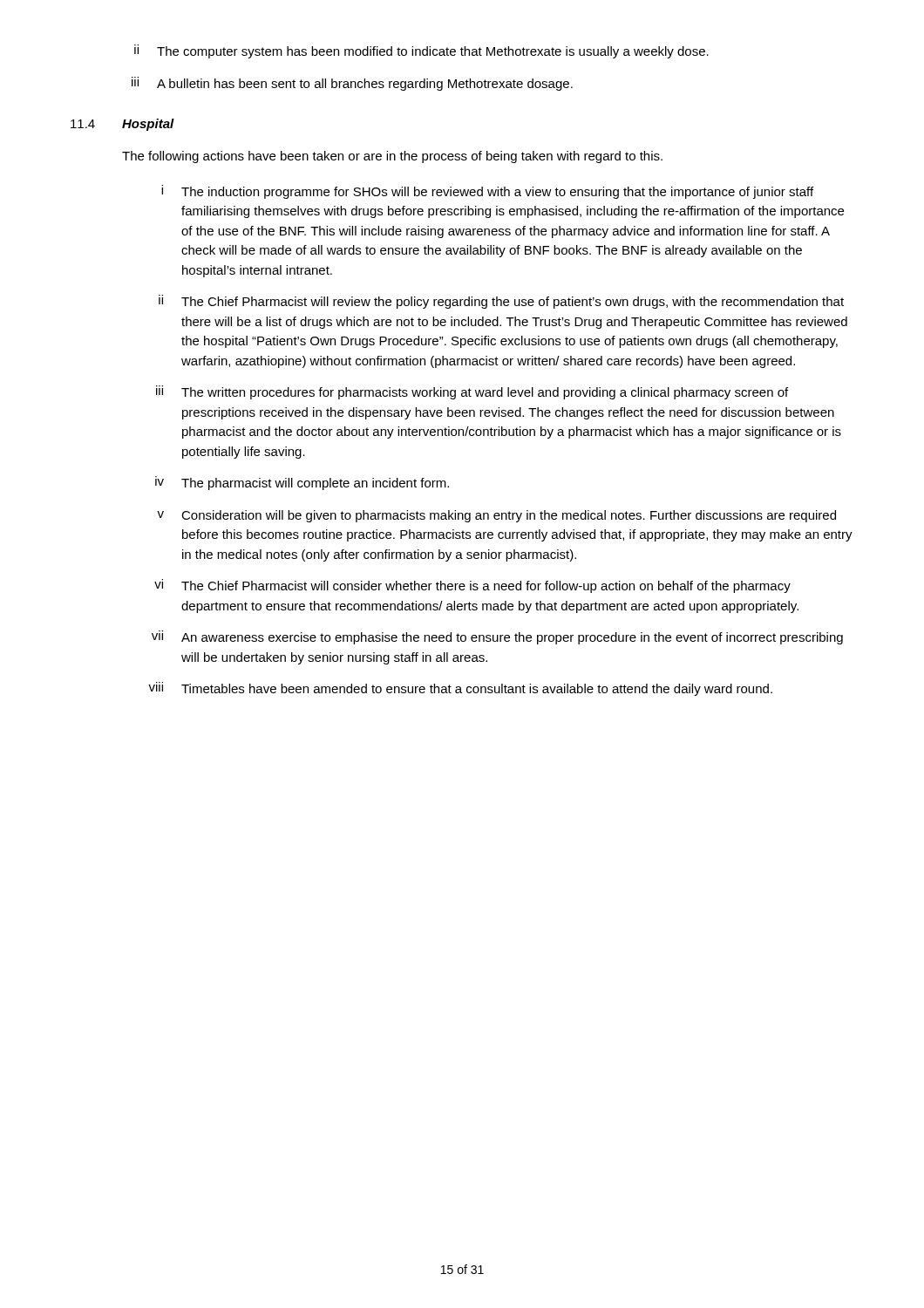Point to the passage starting "ii The computer system has been modified to"
The width and height of the screenshot is (924, 1308).
pyautogui.click(x=462, y=52)
